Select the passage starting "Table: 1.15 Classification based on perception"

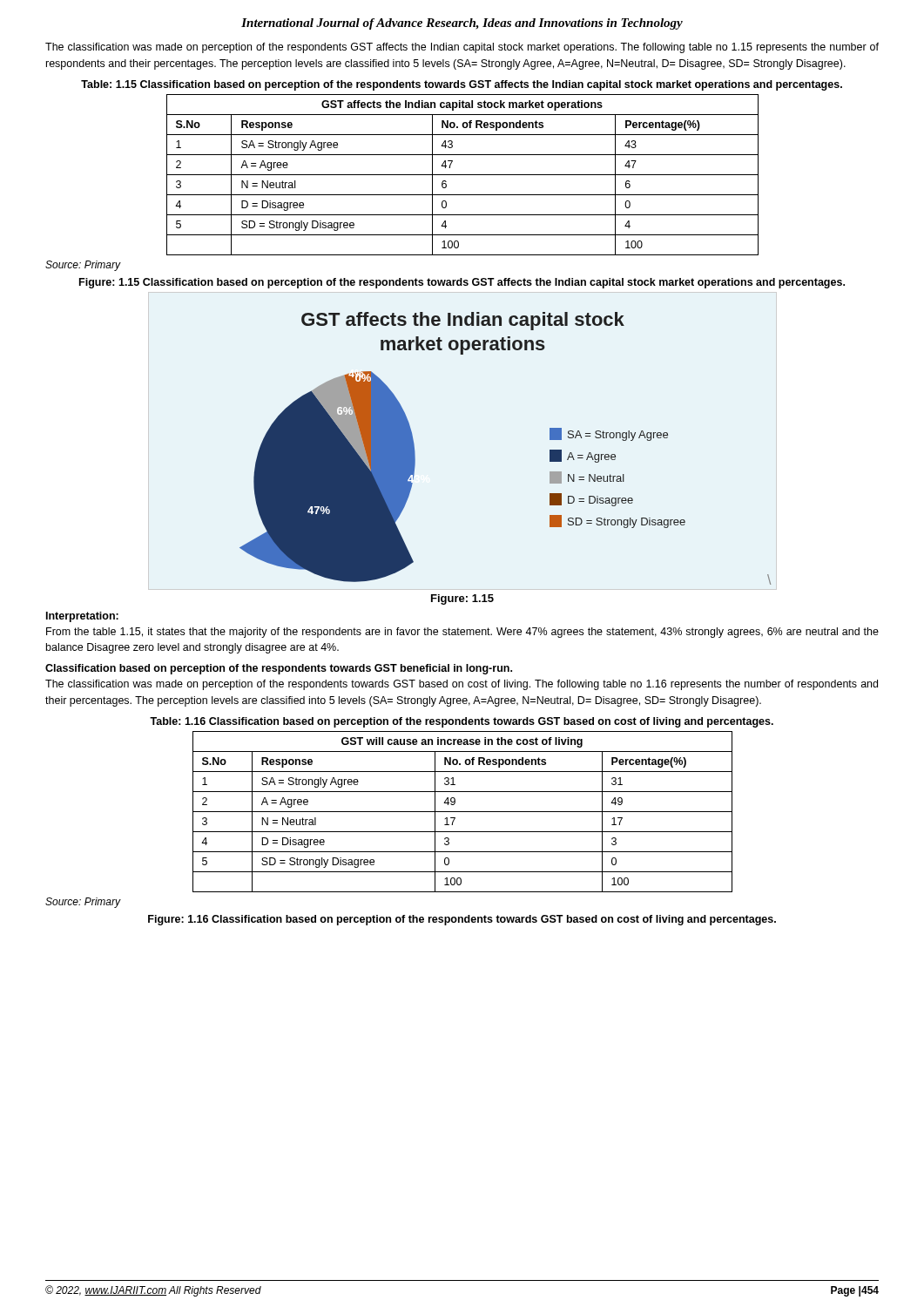[462, 84]
